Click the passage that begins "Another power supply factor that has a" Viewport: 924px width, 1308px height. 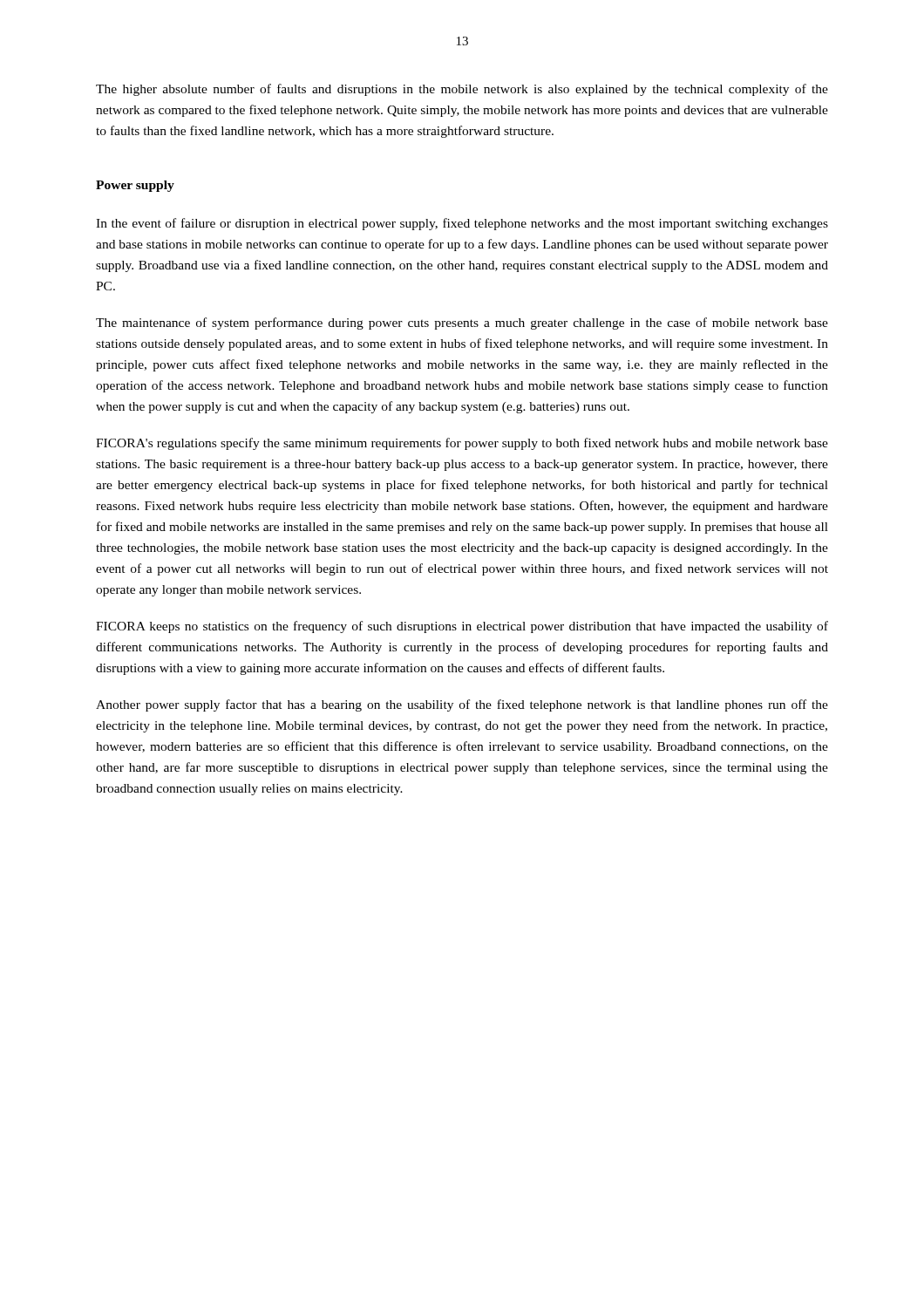462,746
